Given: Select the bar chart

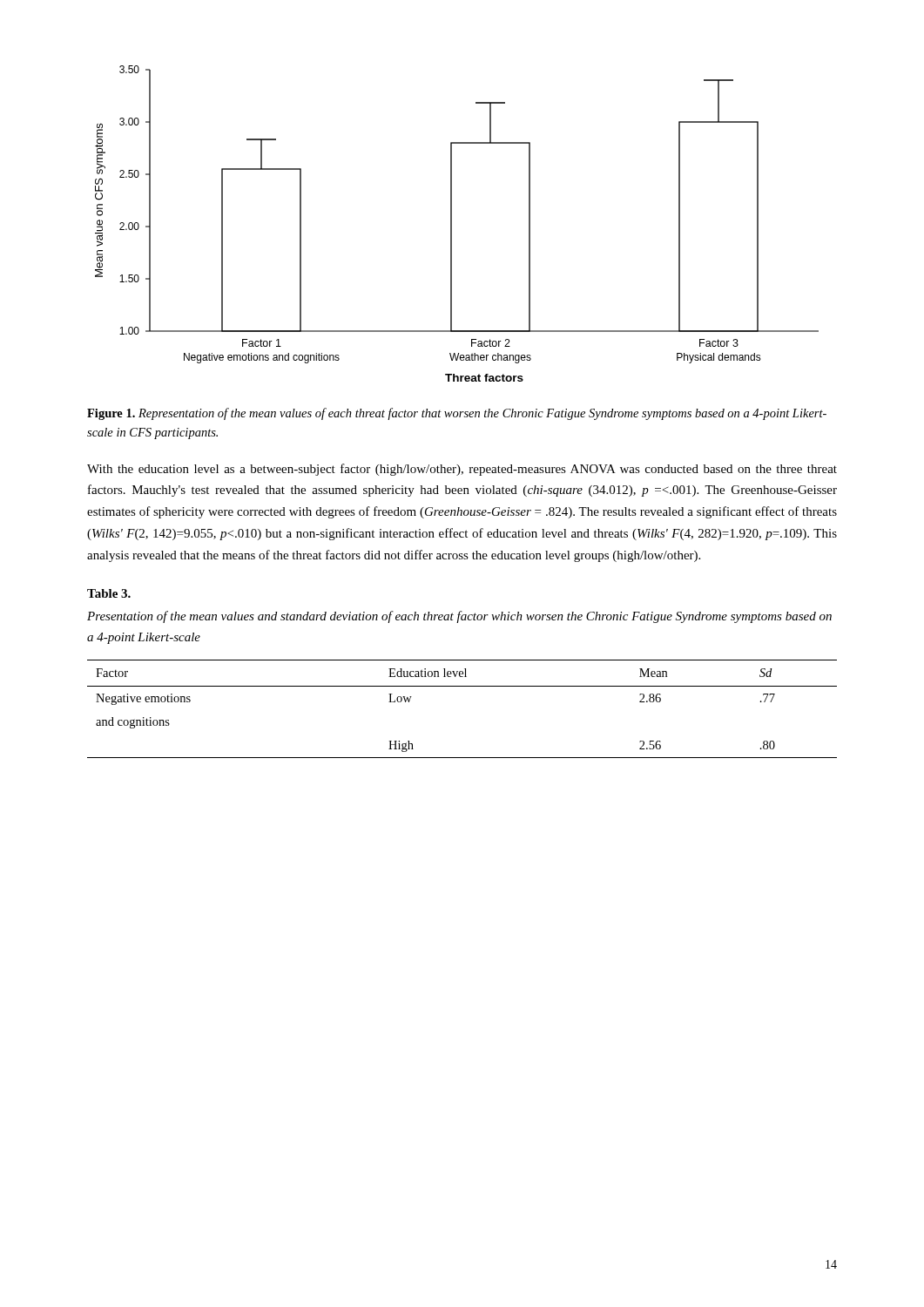Looking at the screenshot, I should 462,224.
